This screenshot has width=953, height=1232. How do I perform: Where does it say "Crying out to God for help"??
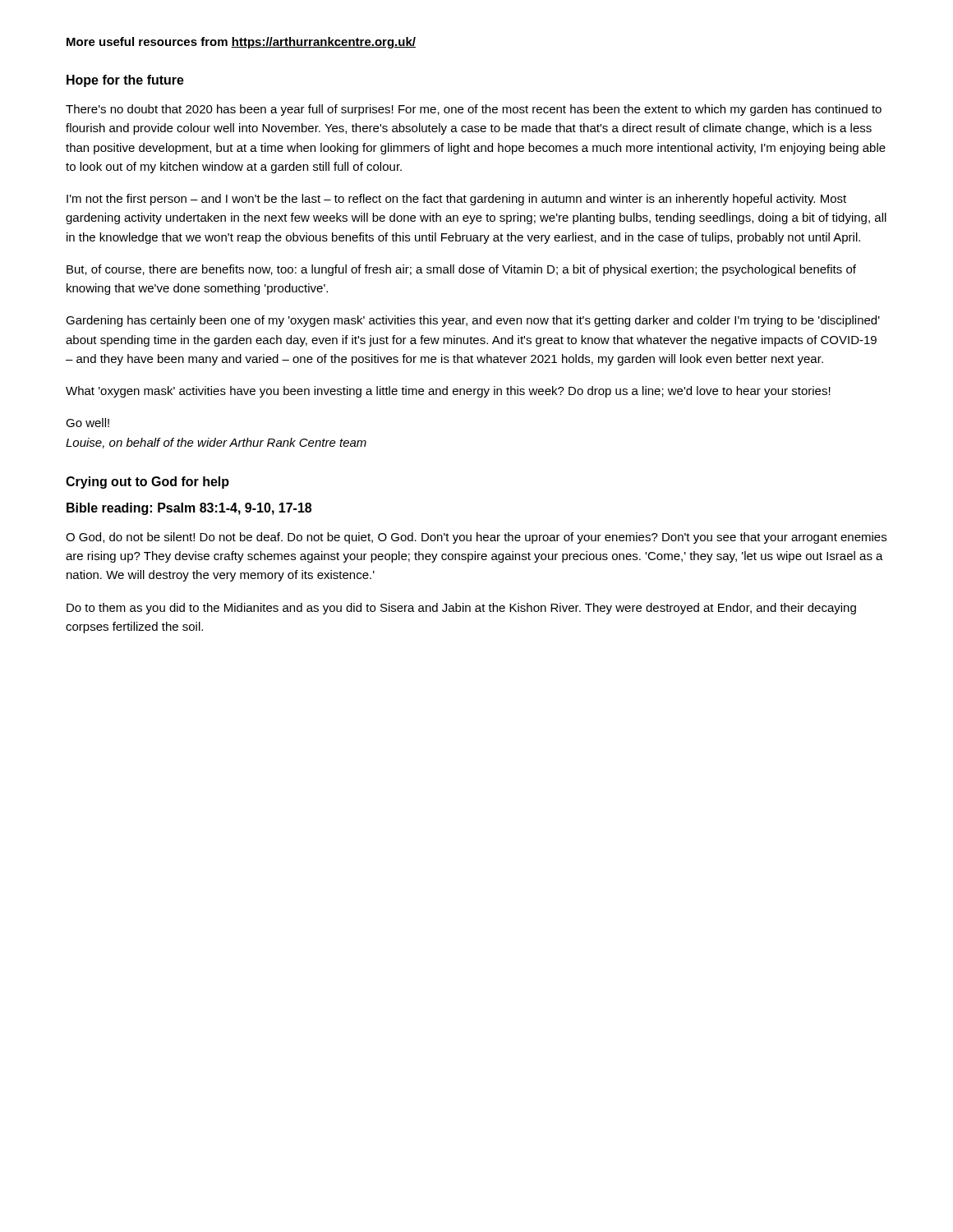(148, 482)
